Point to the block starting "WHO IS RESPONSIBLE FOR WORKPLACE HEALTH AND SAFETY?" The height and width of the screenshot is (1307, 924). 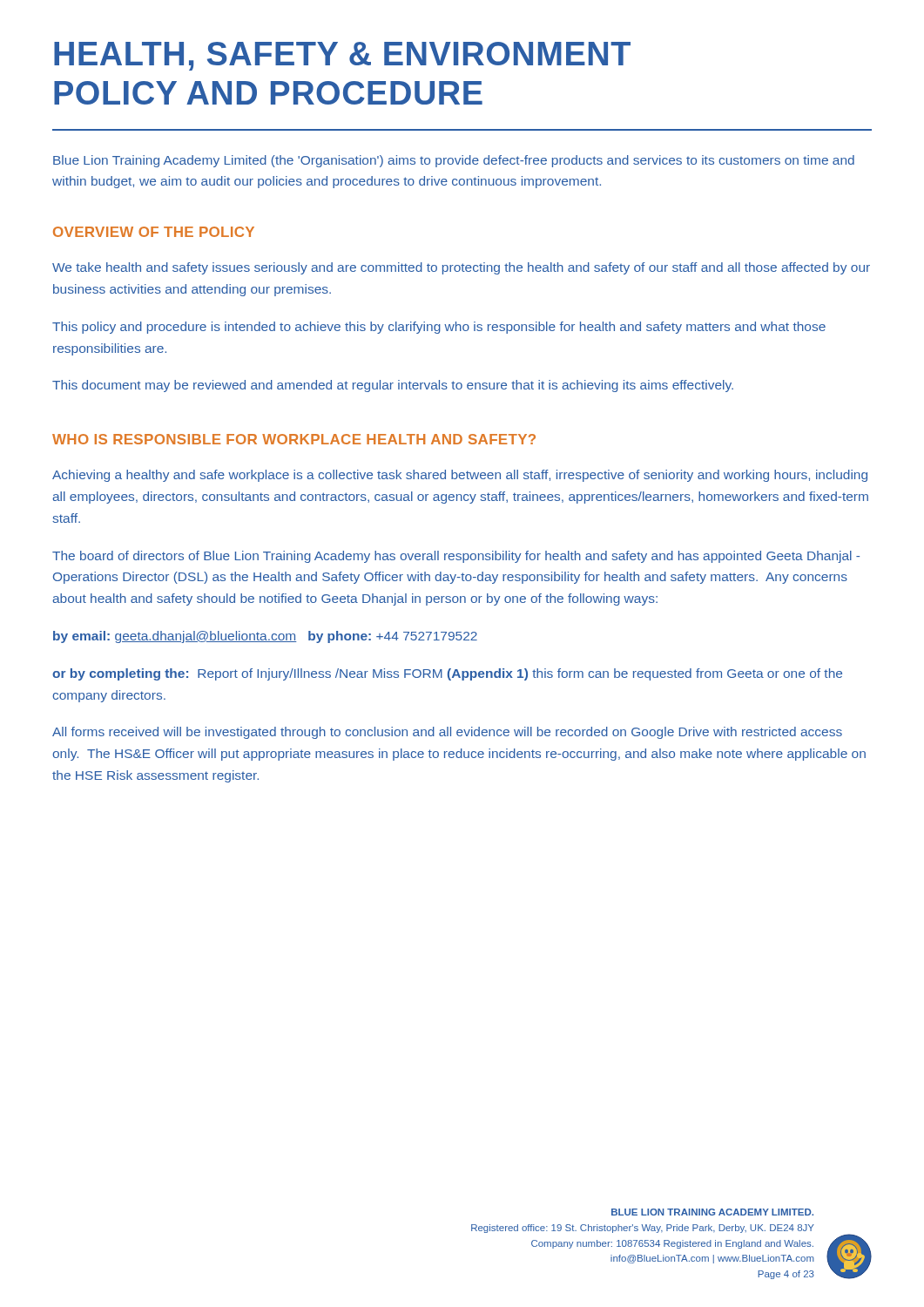pos(295,440)
